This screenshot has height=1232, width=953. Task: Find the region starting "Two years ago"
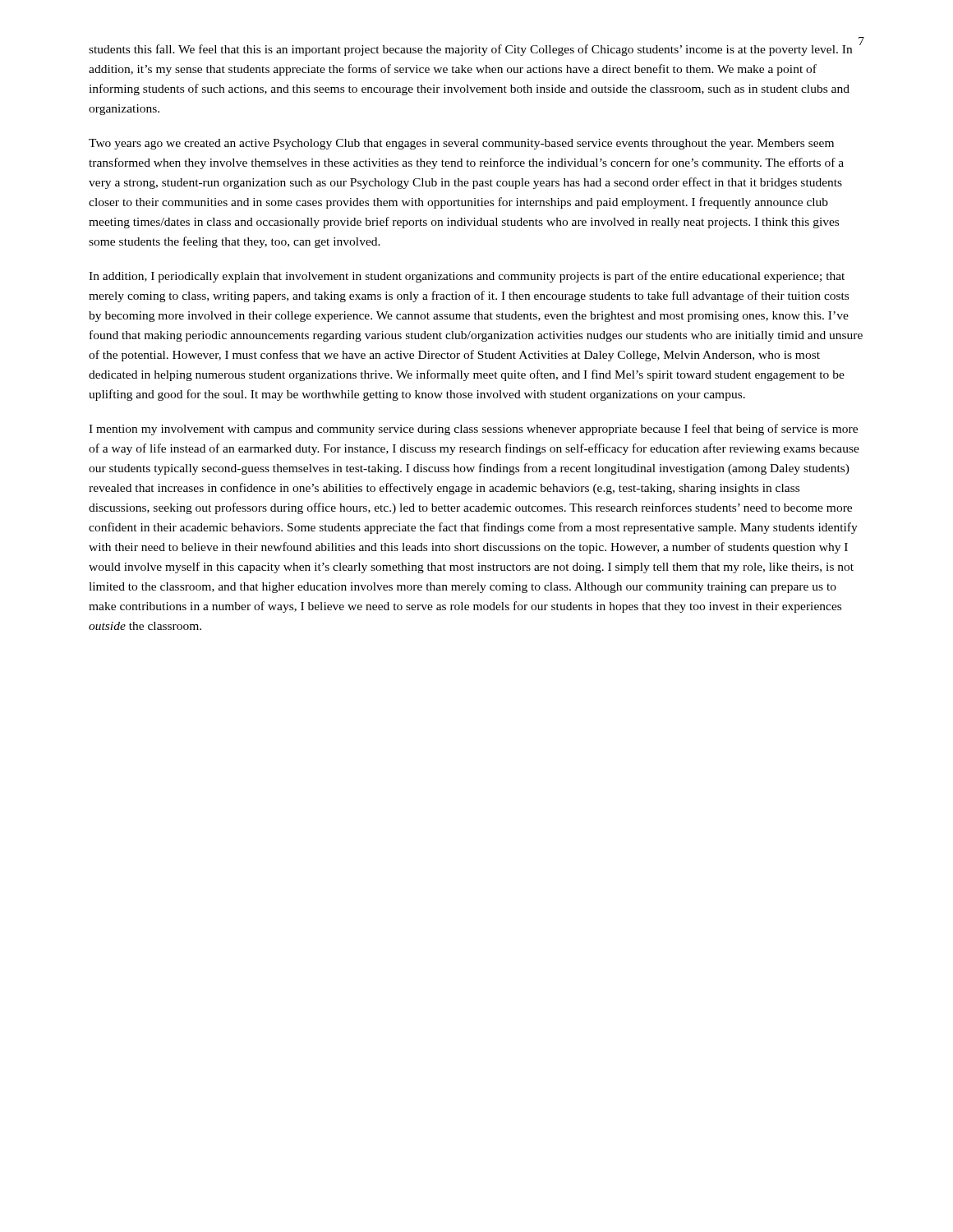point(466,192)
